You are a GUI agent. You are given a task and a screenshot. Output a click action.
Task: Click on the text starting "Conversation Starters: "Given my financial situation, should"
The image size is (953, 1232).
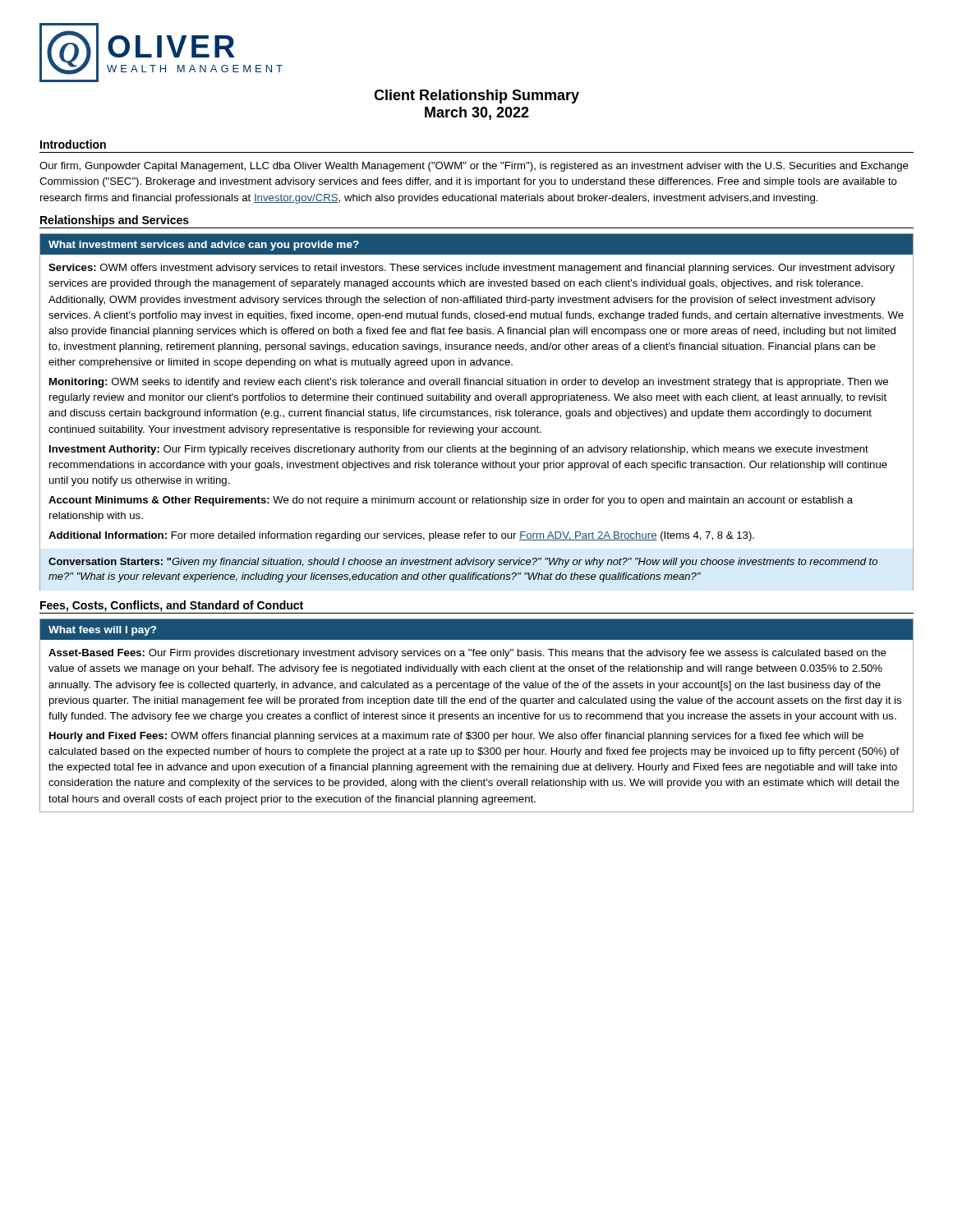tap(463, 569)
